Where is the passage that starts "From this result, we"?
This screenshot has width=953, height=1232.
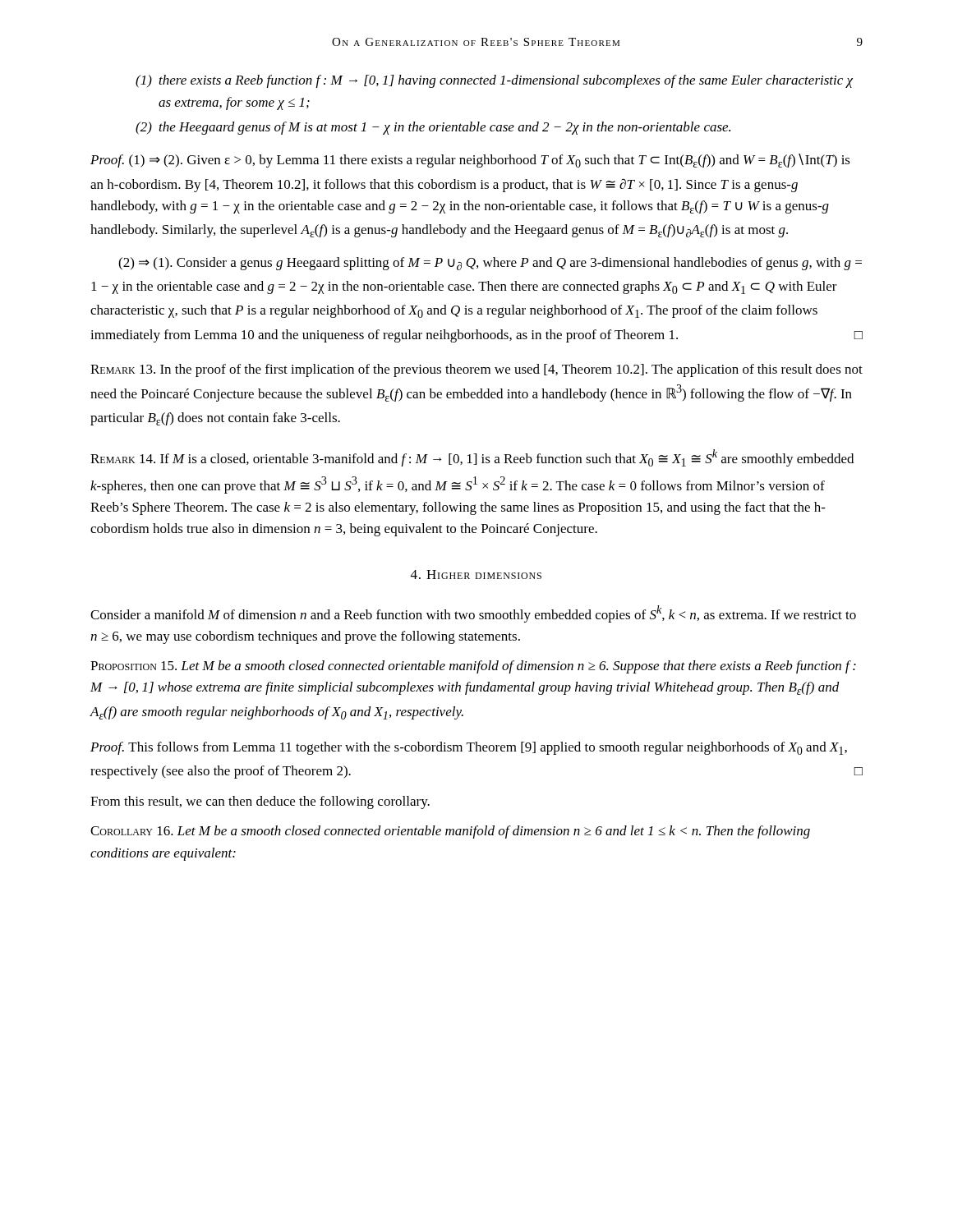click(260, 802)
